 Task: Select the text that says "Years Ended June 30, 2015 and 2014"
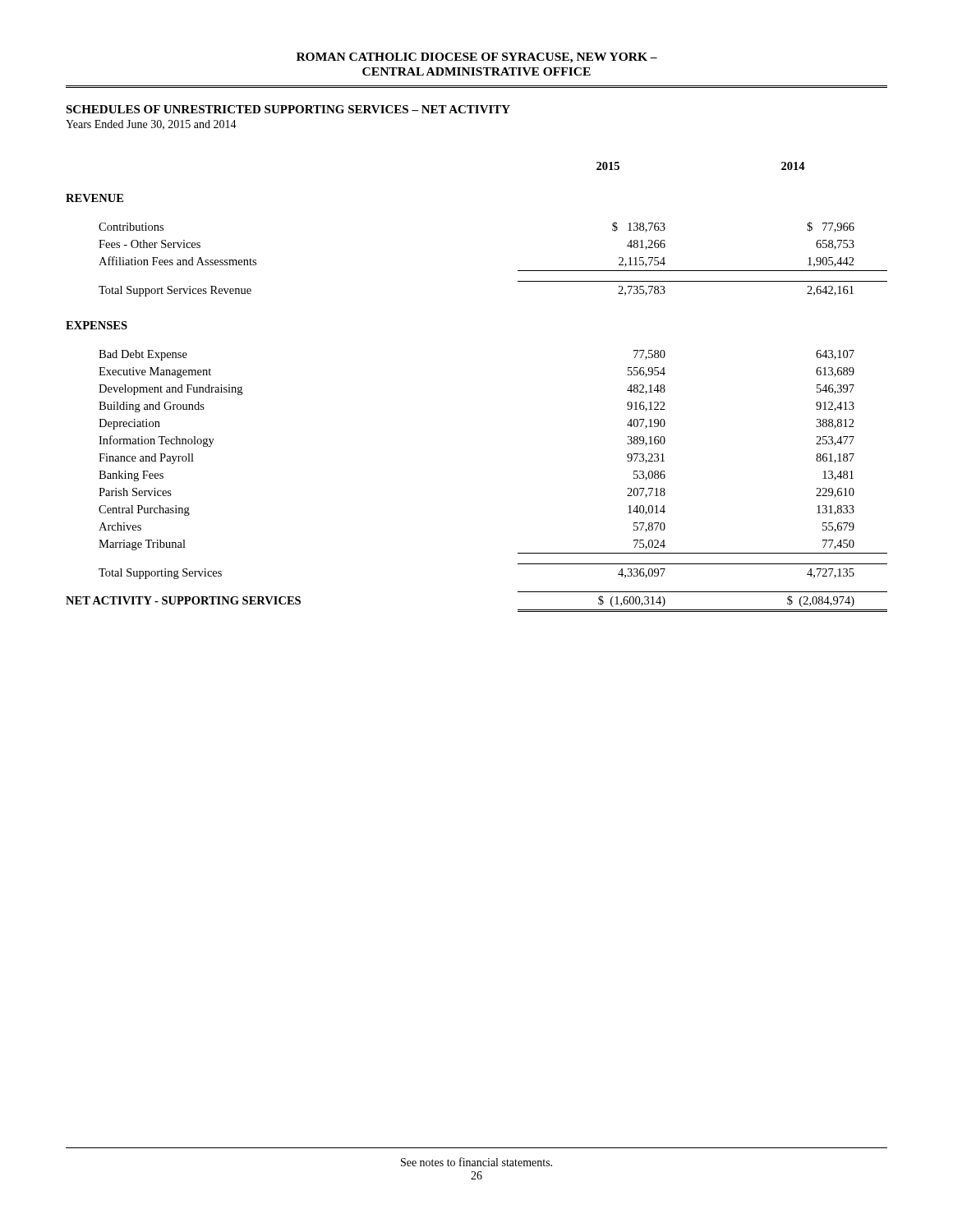[x=151, y=124]
